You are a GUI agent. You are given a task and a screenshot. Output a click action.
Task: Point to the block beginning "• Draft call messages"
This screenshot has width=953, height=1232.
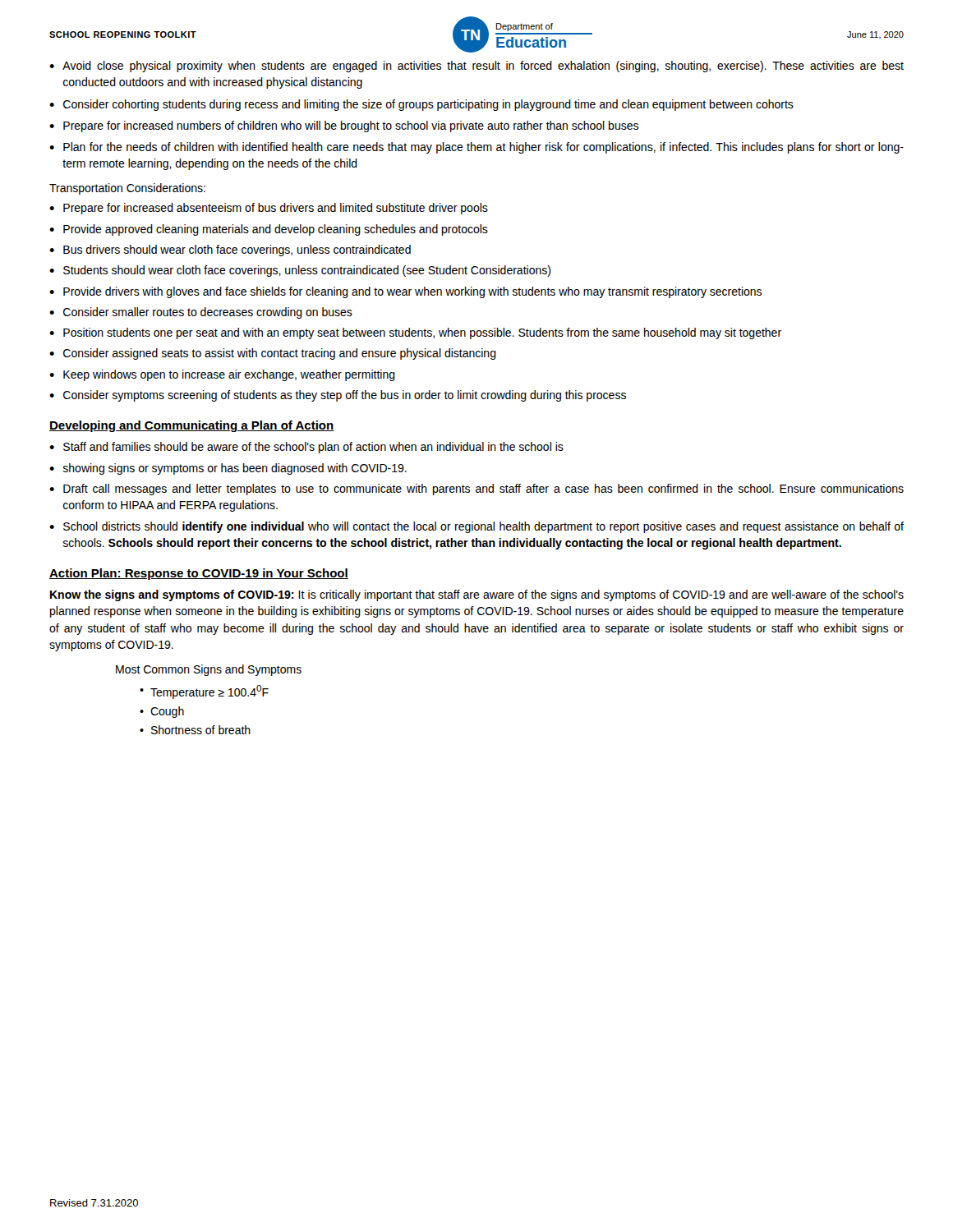click(x=476, y=497)
